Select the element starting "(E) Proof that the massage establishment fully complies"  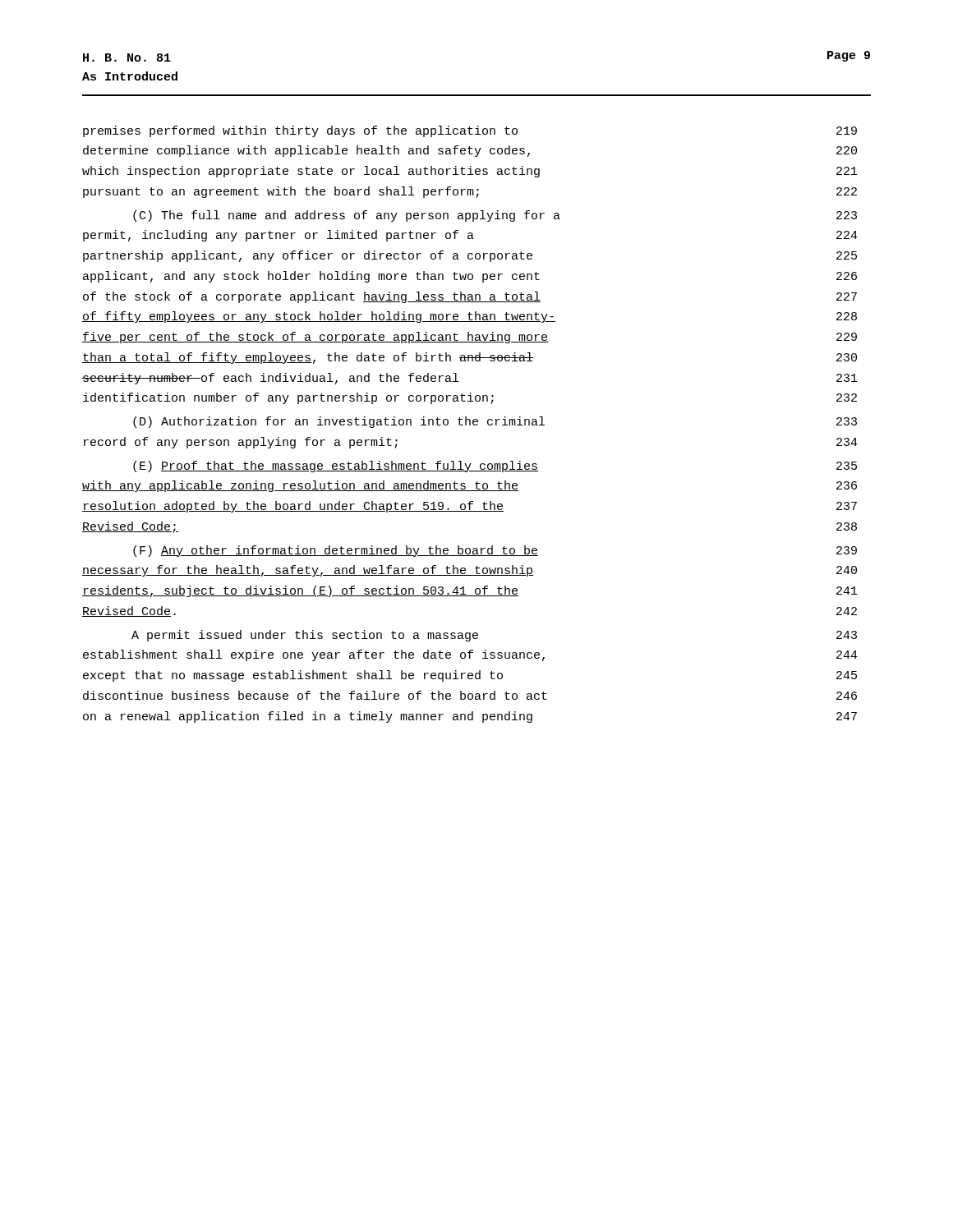point(476,498)
